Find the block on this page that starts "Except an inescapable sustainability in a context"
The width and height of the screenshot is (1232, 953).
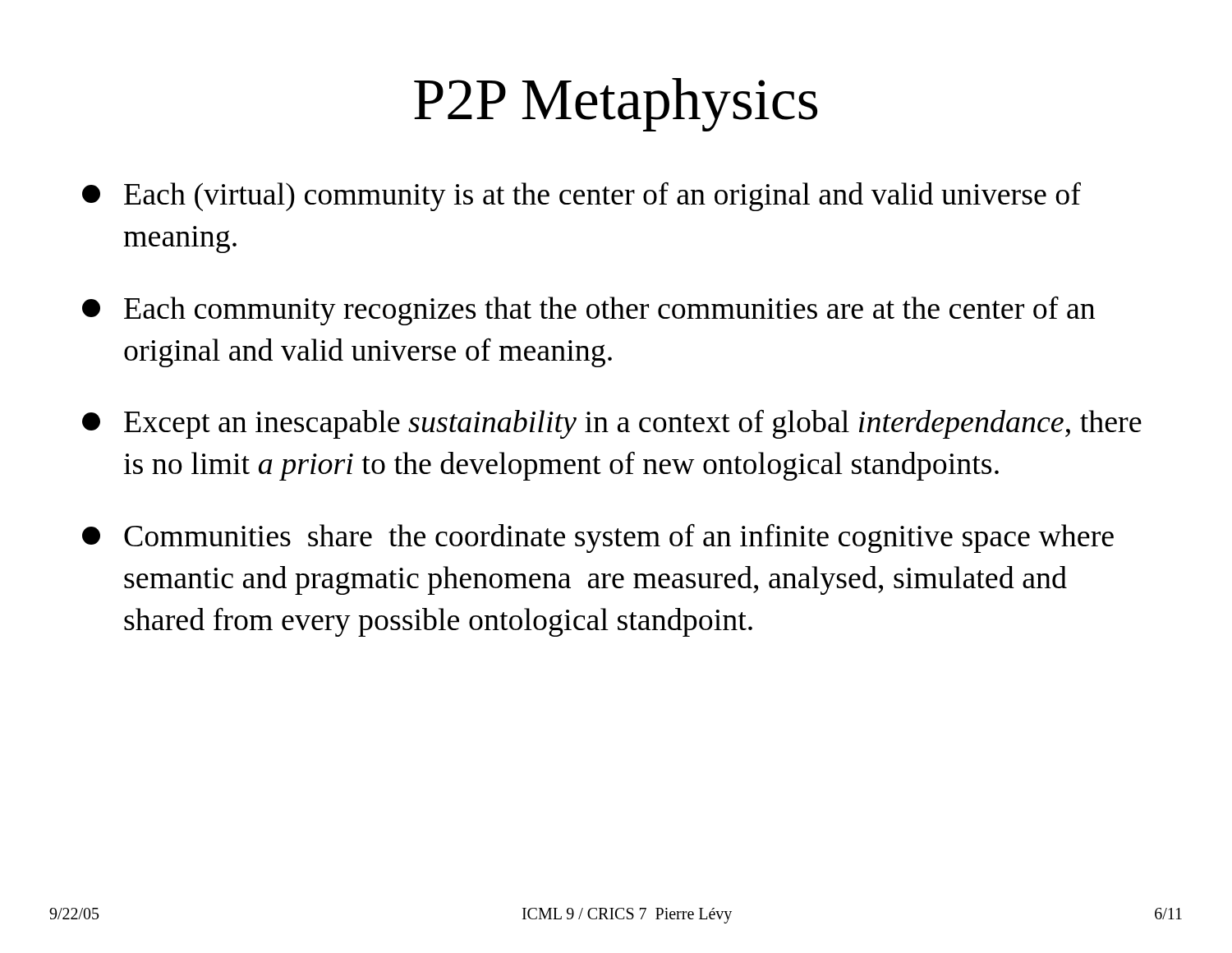point(616,443)
